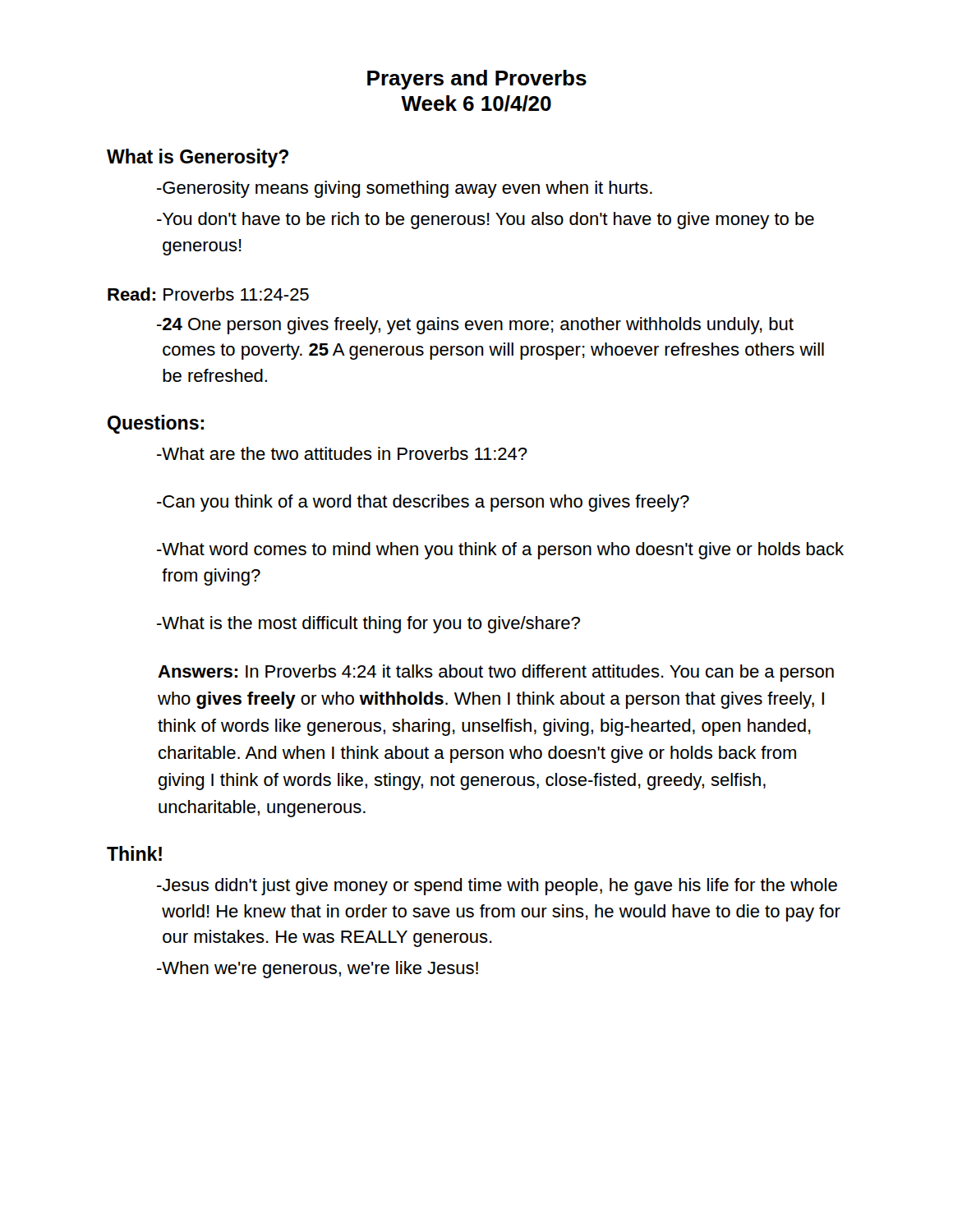Select the list item containing "- What word comes"
953x1232 pixels.
[x=489, y=563]
